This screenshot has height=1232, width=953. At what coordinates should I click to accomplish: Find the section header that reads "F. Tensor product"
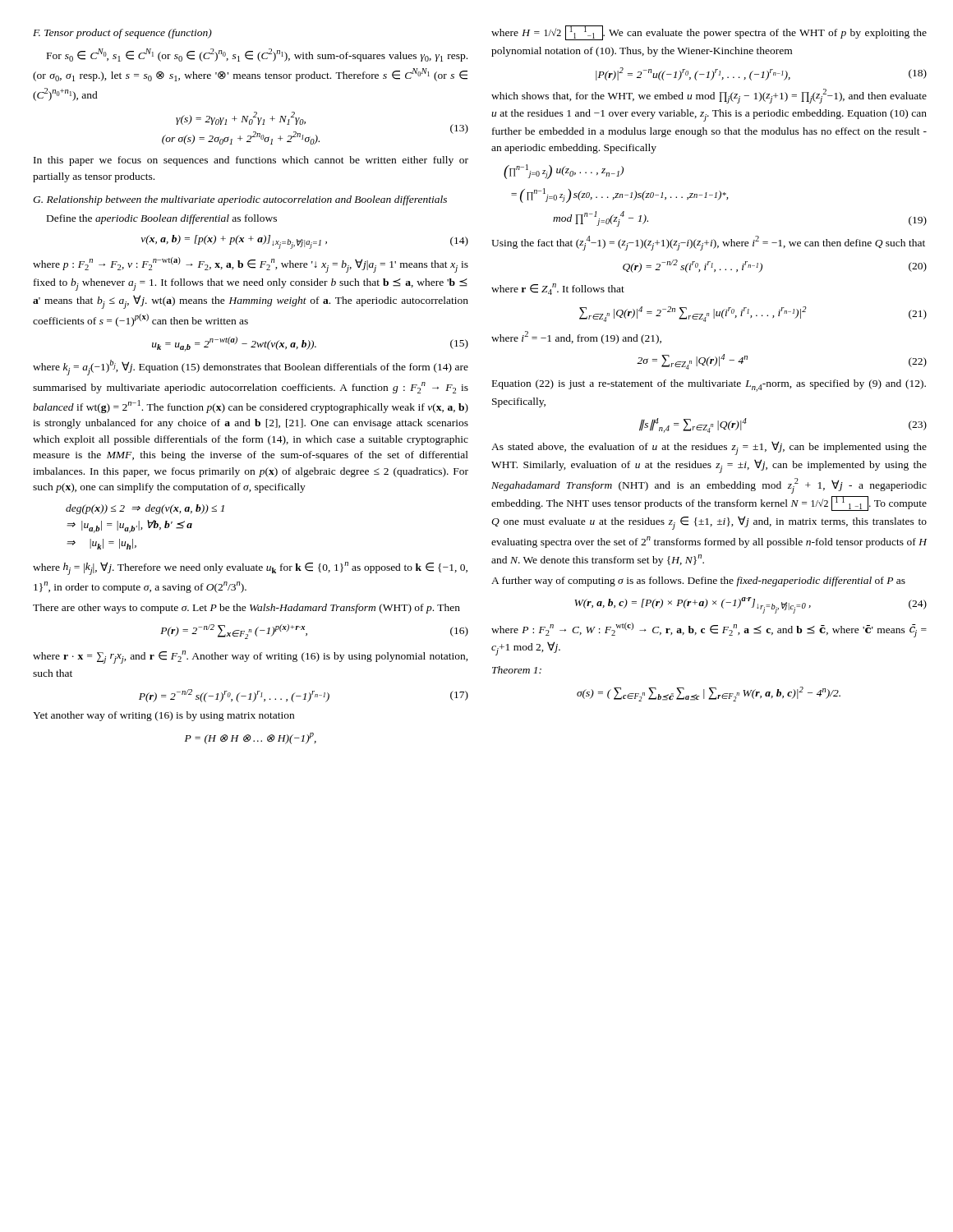[122, 32]
